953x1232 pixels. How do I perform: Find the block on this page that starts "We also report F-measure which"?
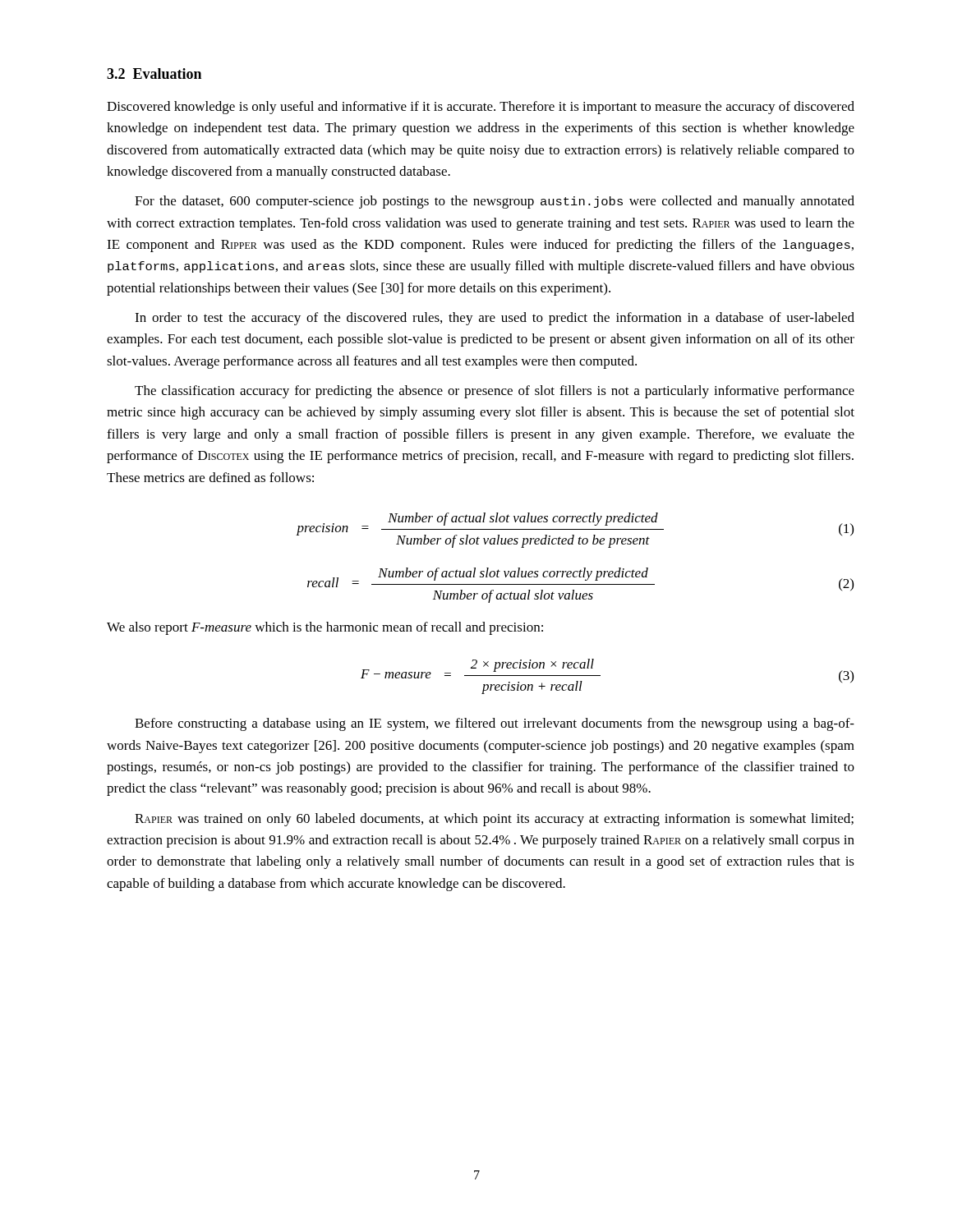481,628
